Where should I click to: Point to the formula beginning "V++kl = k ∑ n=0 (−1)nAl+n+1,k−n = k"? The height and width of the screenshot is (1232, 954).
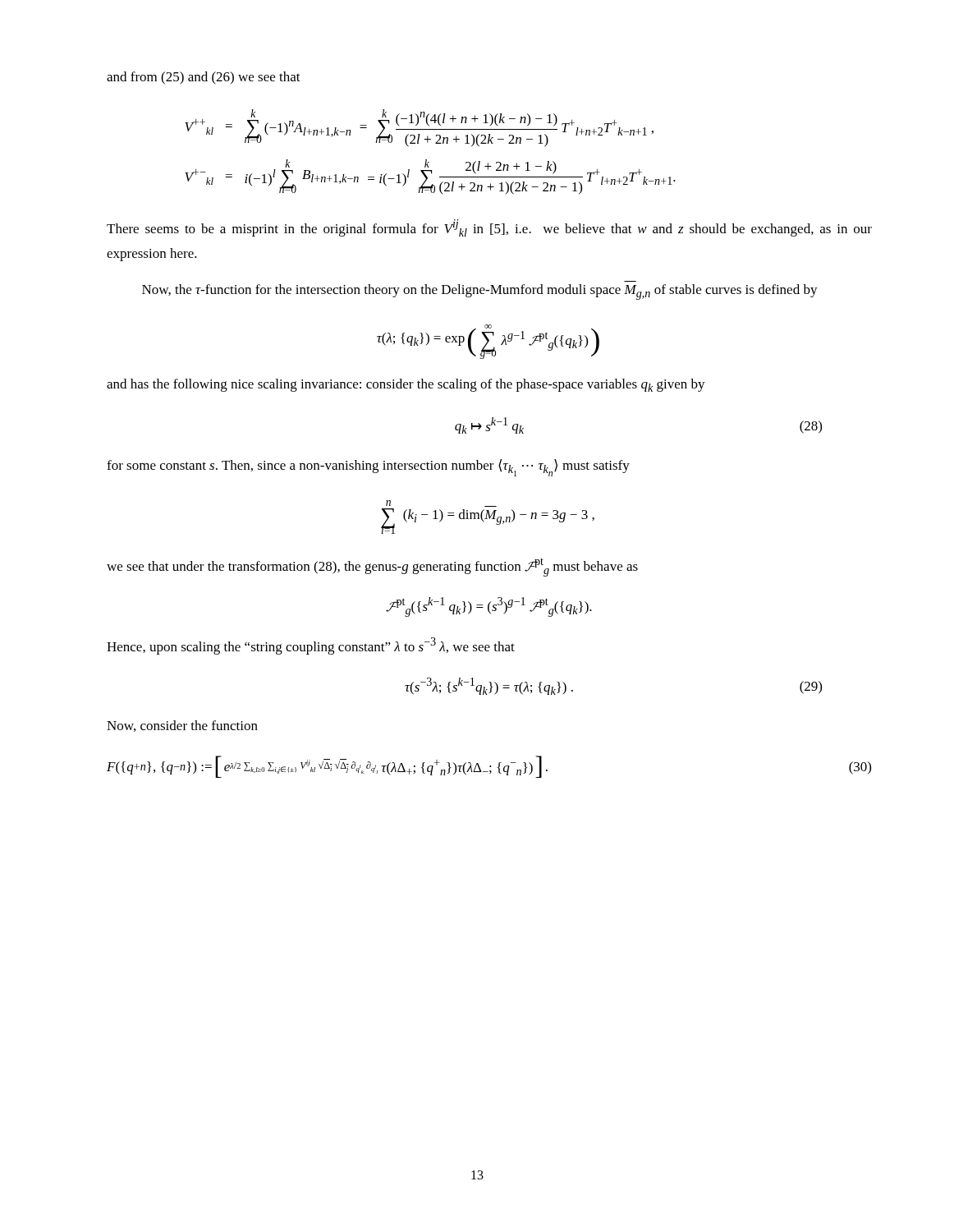pyautogui.click(x=416, y=151)
